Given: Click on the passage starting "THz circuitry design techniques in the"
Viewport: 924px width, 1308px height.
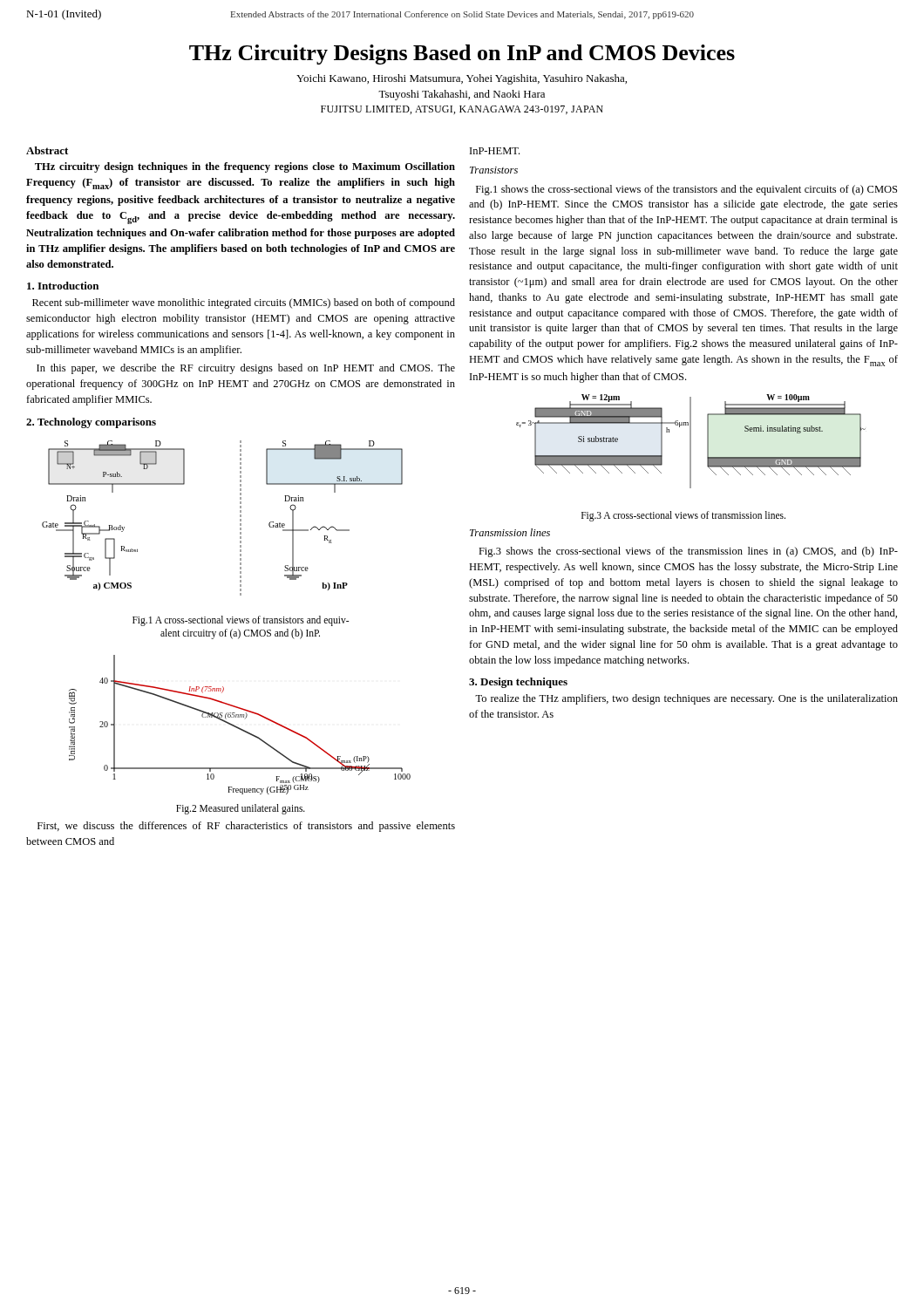Looking at the screenshot, I should [x=241, y=215].
